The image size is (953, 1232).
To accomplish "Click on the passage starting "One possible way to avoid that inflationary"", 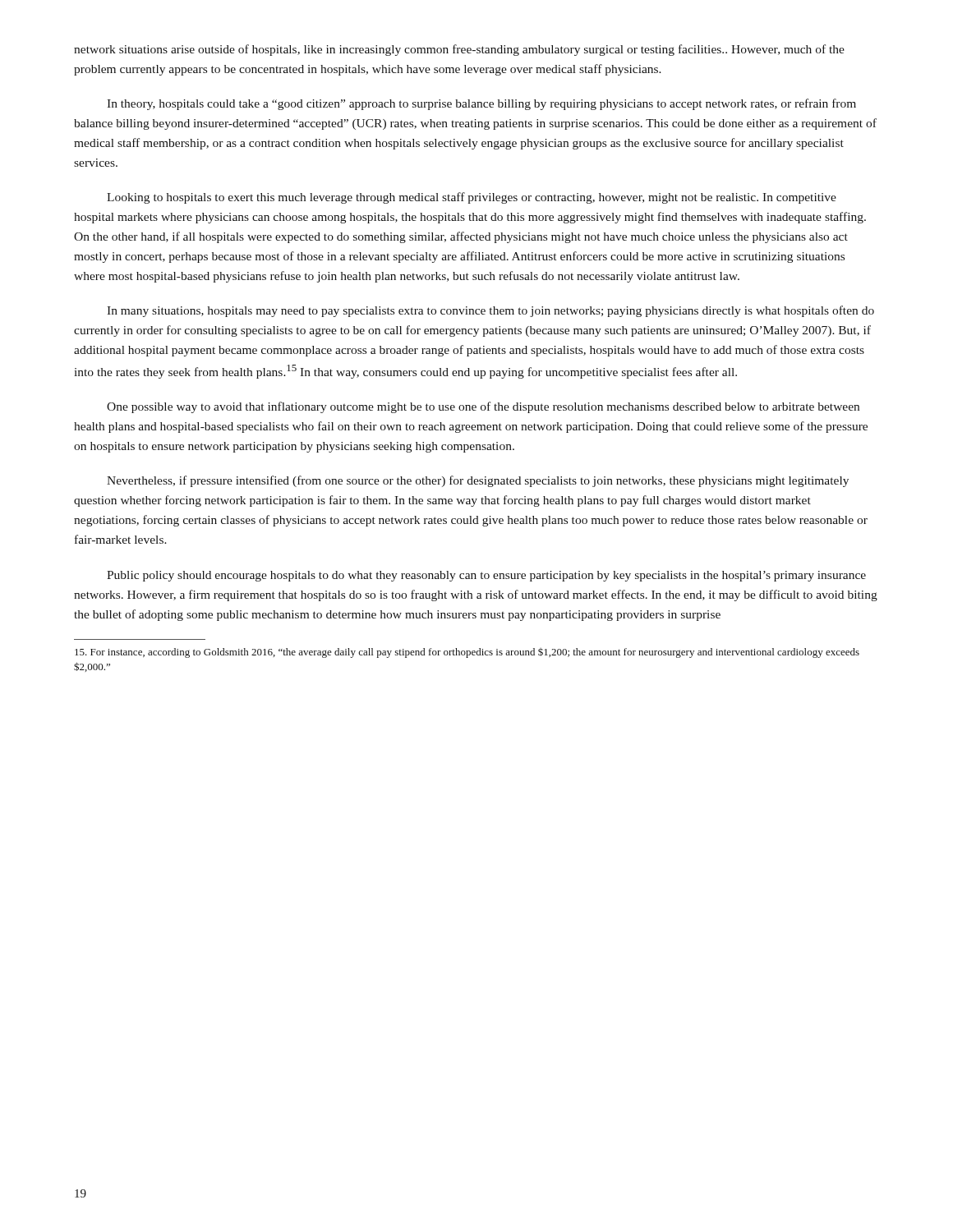I will (471, 426).
